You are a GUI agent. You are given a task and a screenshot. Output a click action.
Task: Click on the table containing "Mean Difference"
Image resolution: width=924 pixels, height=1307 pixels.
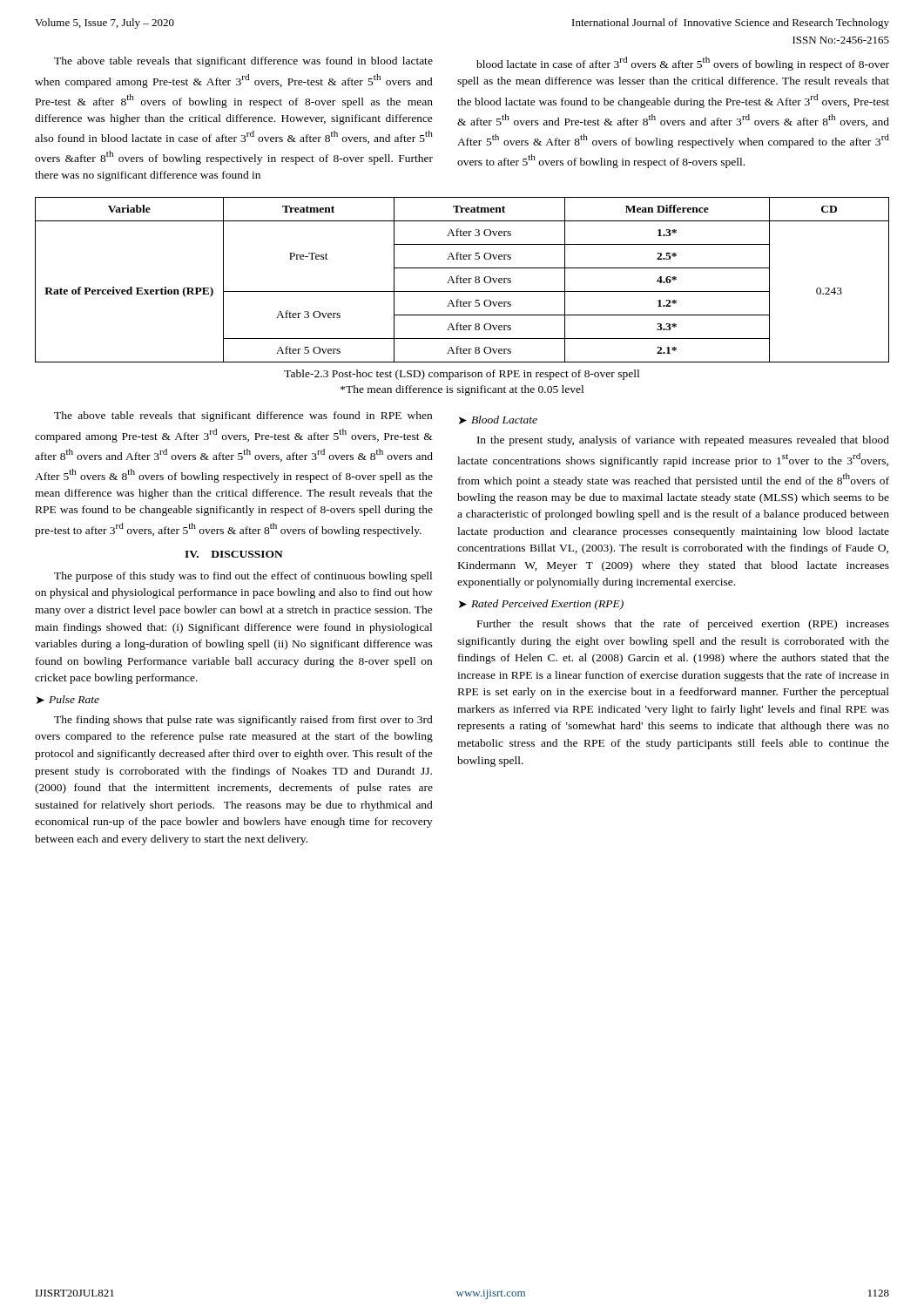tap(462, 280)
